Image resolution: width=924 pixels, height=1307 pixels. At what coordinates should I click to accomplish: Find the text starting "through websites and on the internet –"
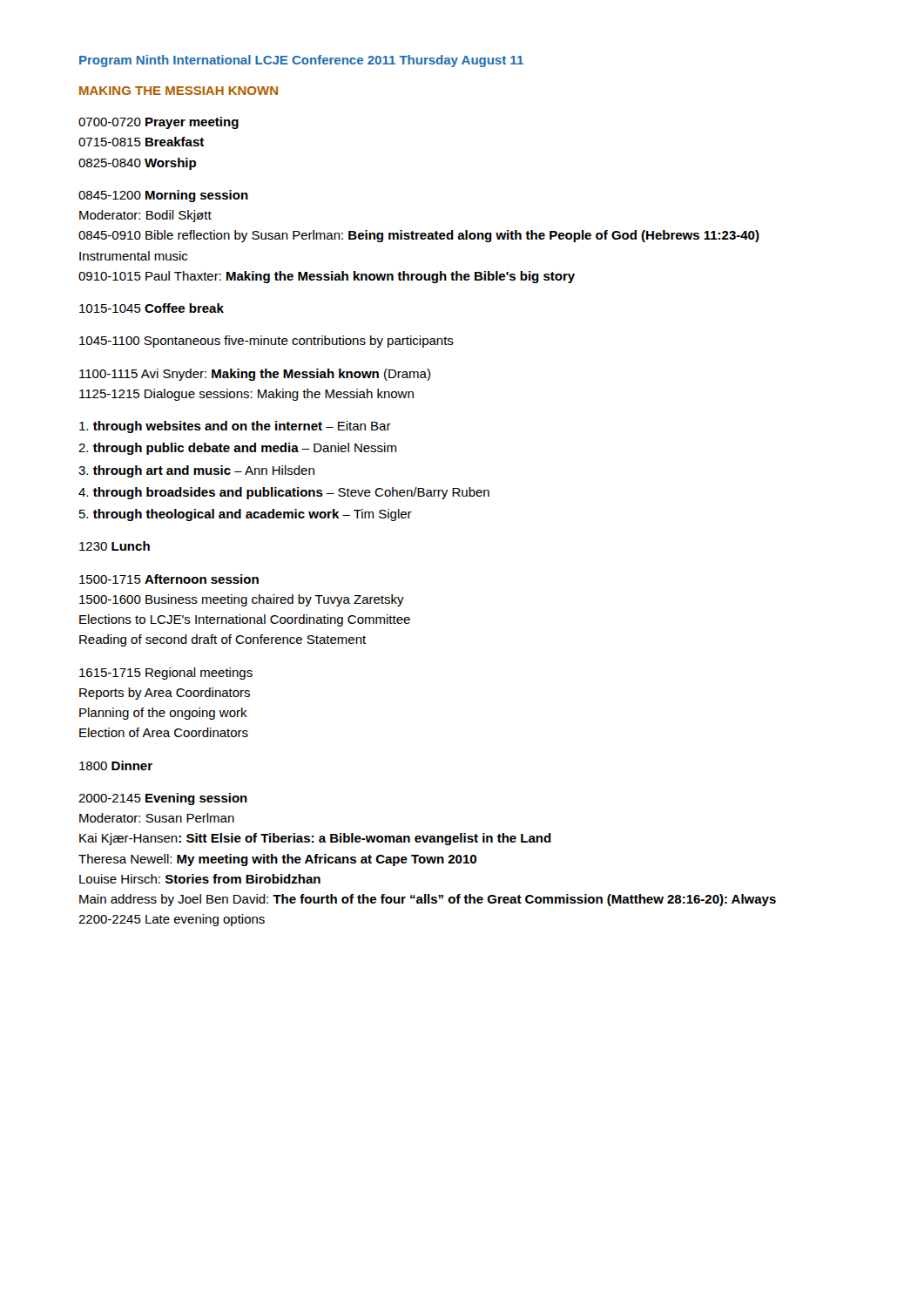[234, 426]
